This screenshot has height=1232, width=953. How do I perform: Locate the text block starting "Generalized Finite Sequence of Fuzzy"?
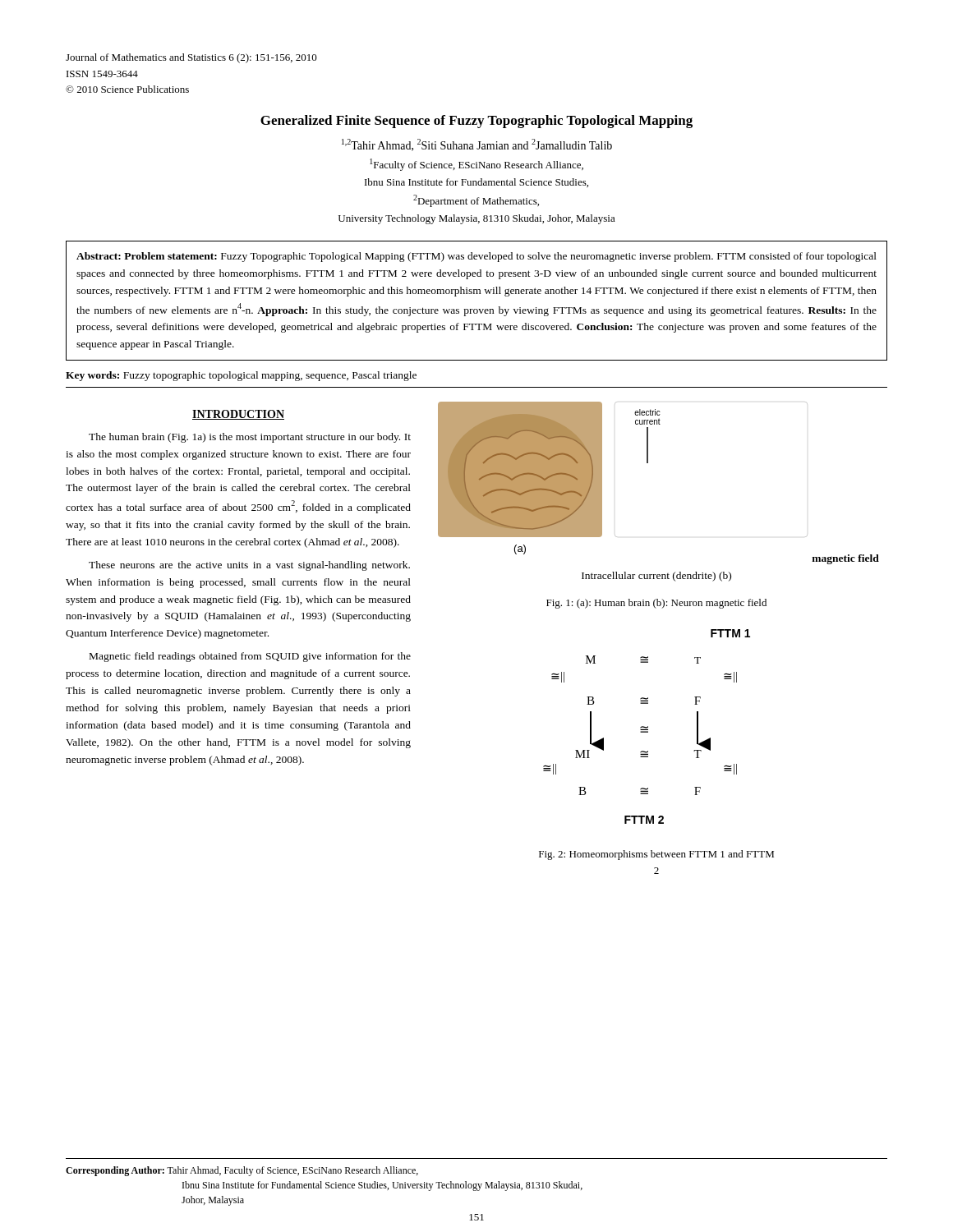[476, 120]
